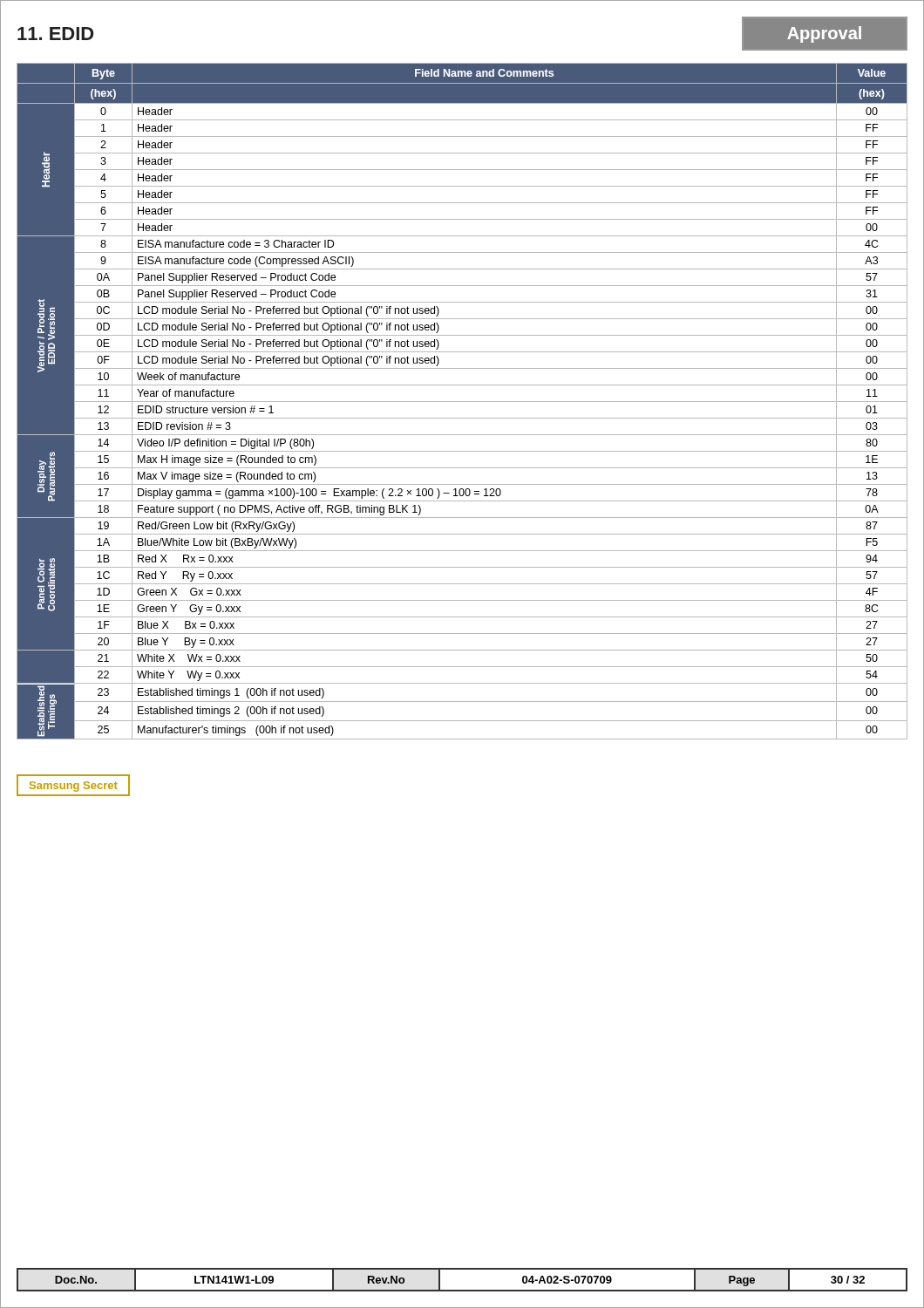The height and width of the screenshot is (1308, 924).
Task: Select the table that reads "EISA manufacture code = 3"
Action: point(462,401)
